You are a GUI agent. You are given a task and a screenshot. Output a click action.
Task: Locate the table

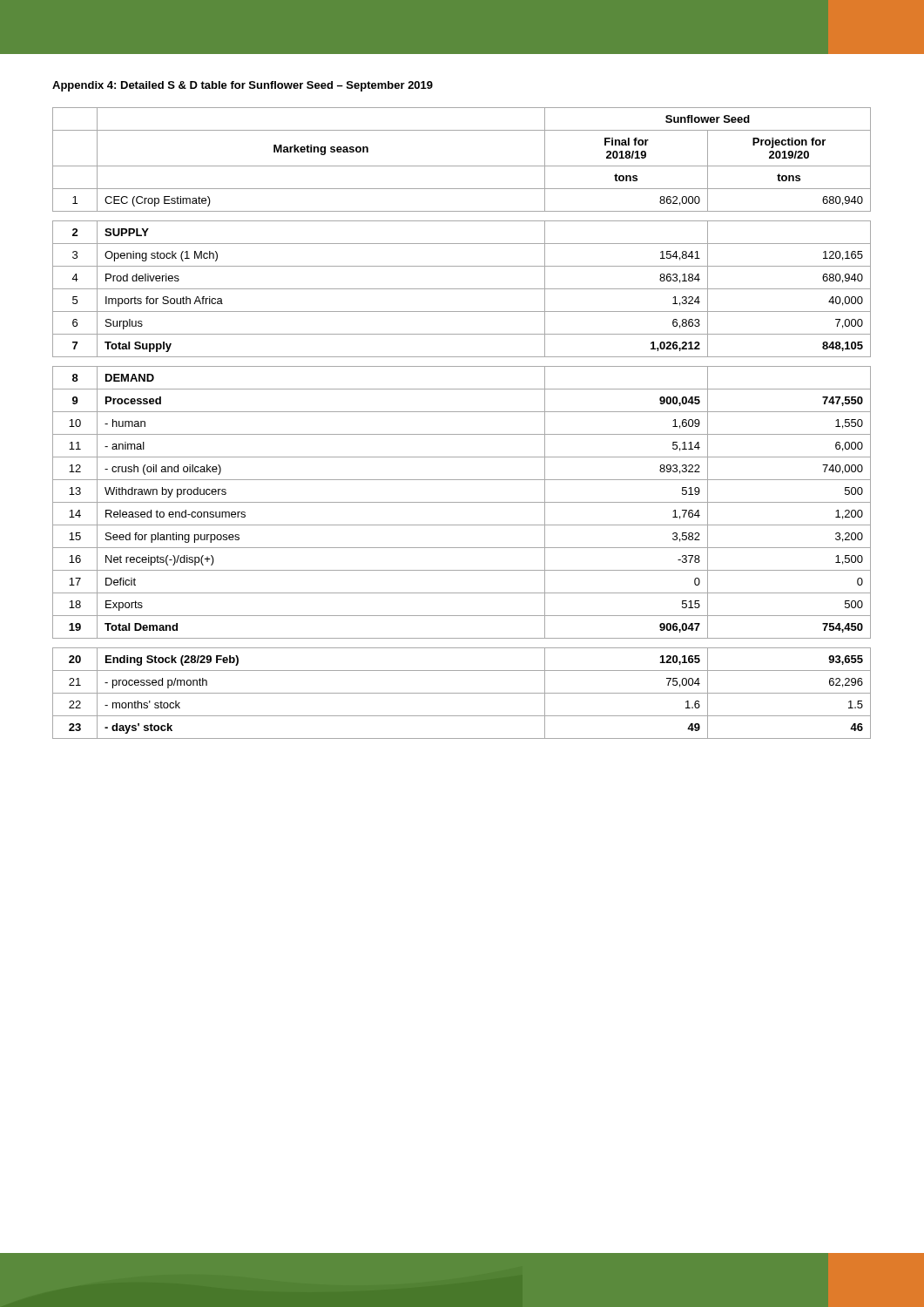pyautogui.click(x=462, y=423)
